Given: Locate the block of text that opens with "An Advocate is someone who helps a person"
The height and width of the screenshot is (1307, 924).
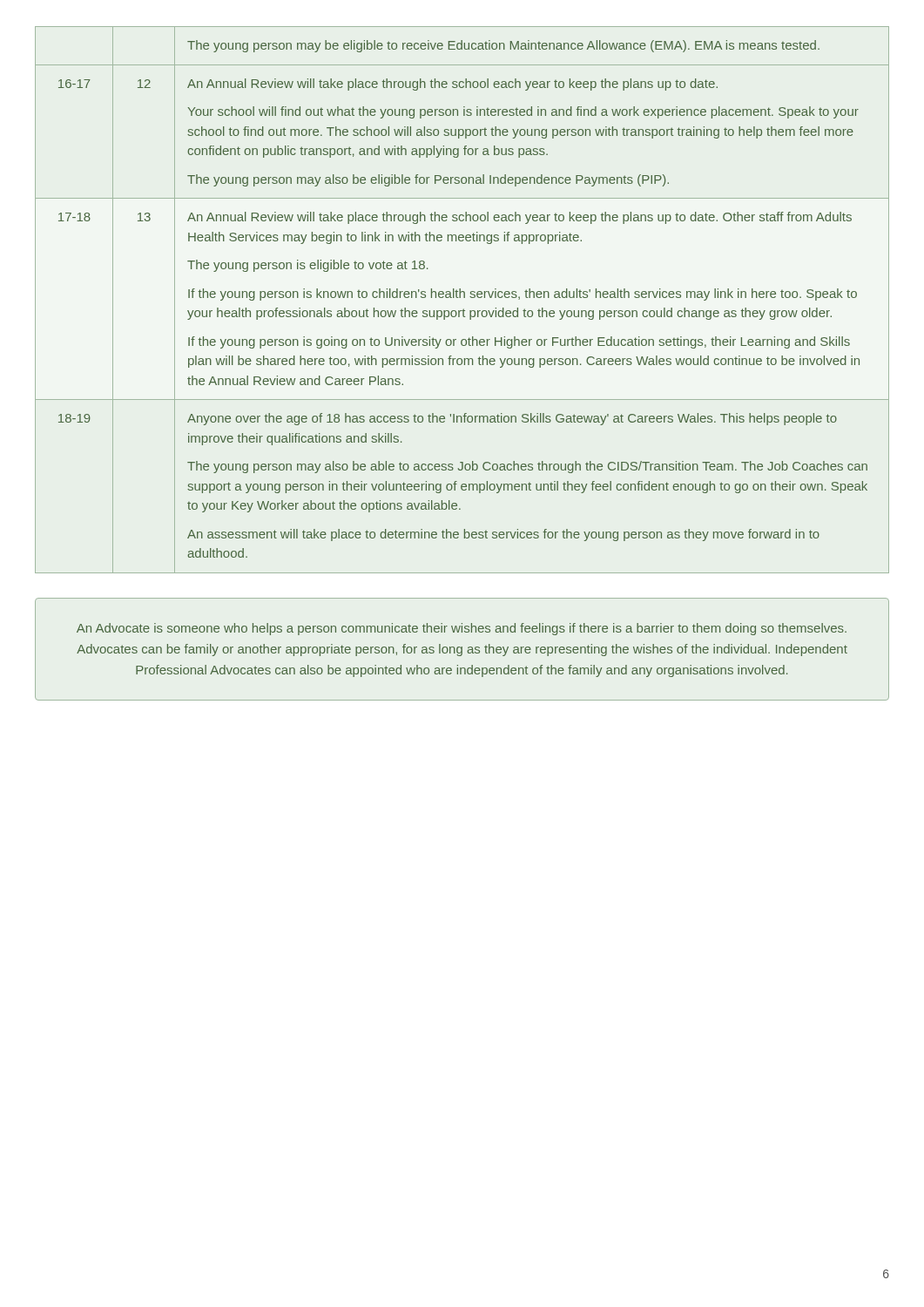Looking at the screenshot, I should tap(462, 648).
